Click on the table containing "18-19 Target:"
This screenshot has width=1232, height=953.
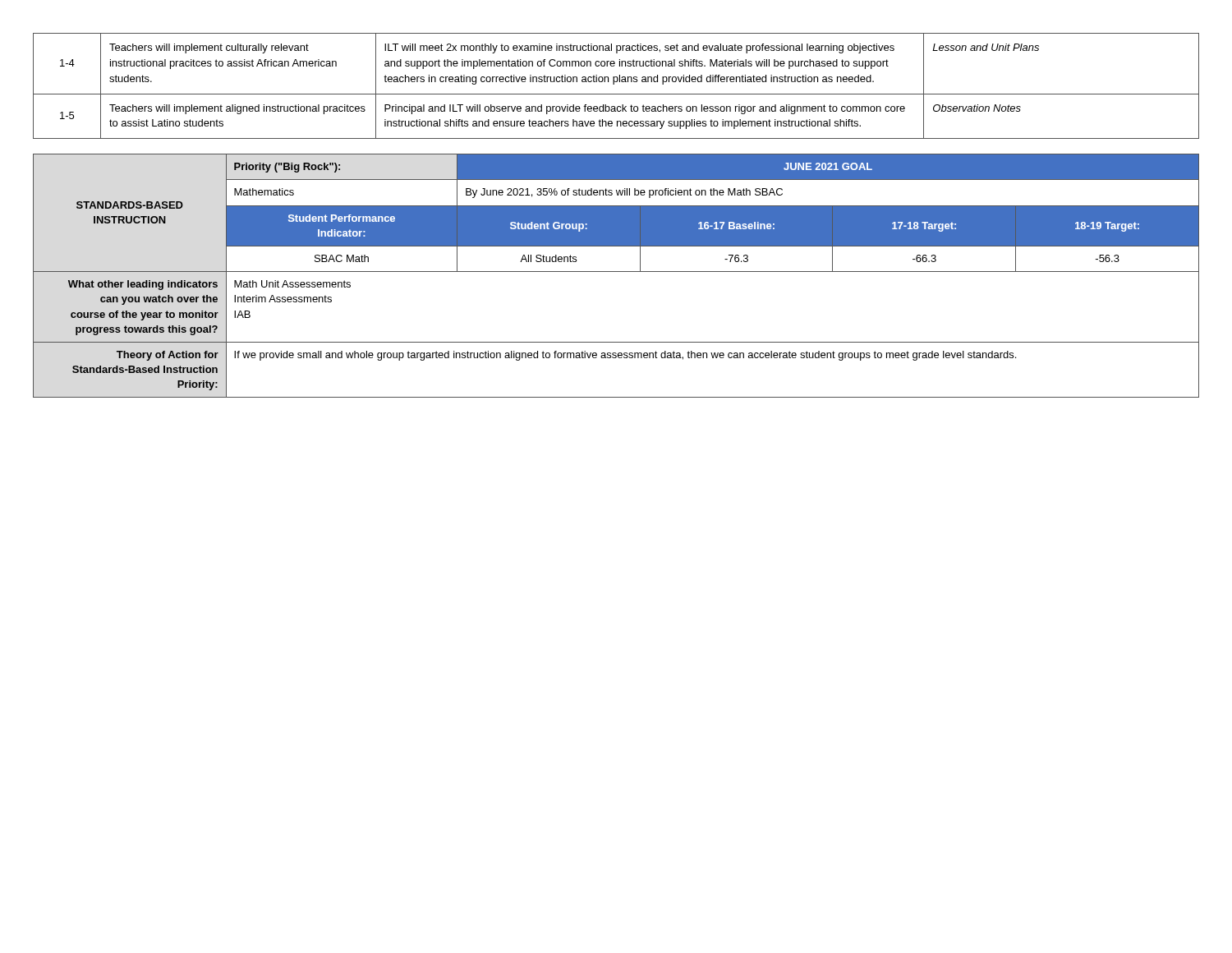[x=616, y=276]
